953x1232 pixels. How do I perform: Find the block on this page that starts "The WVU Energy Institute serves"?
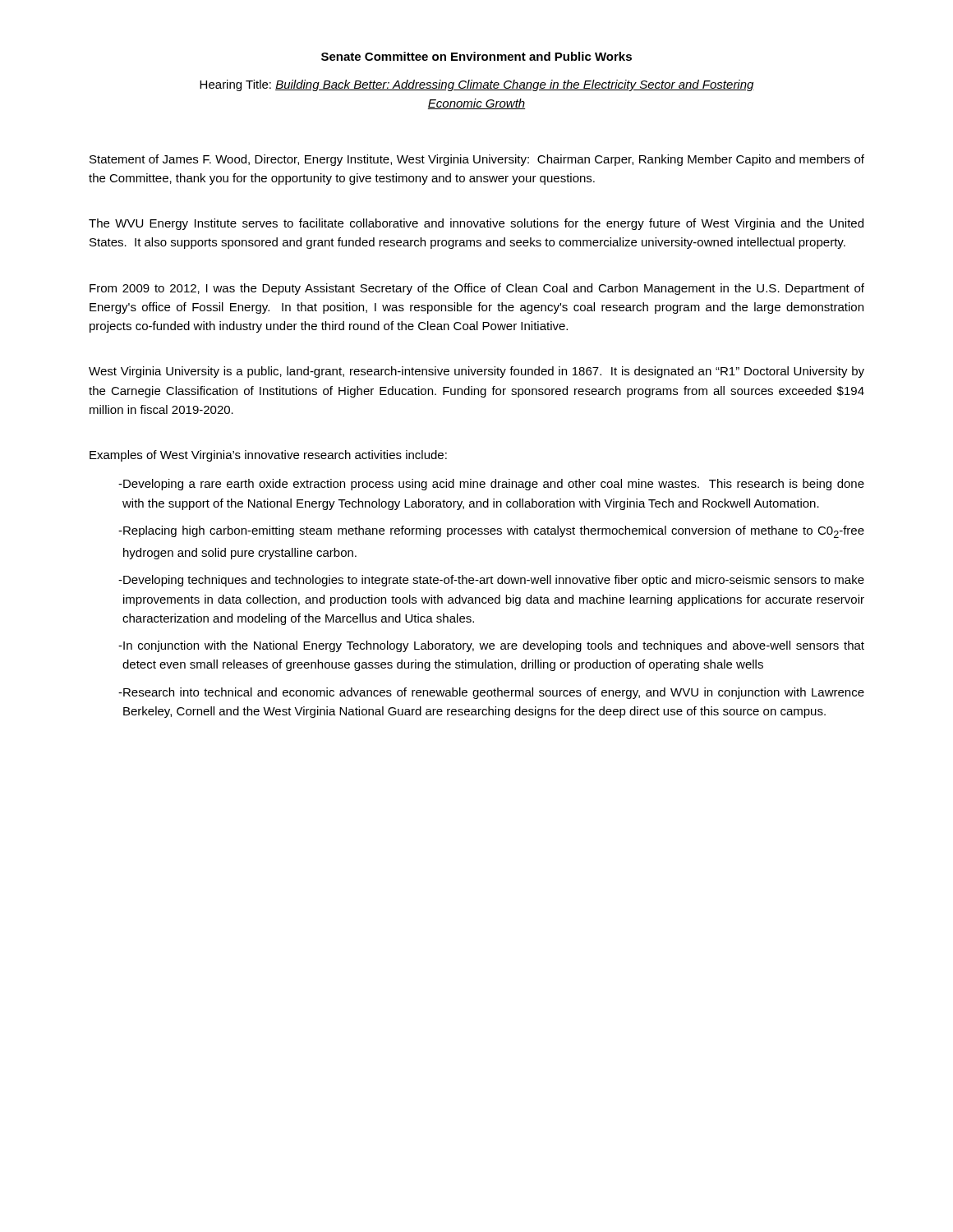pos(476,233)
